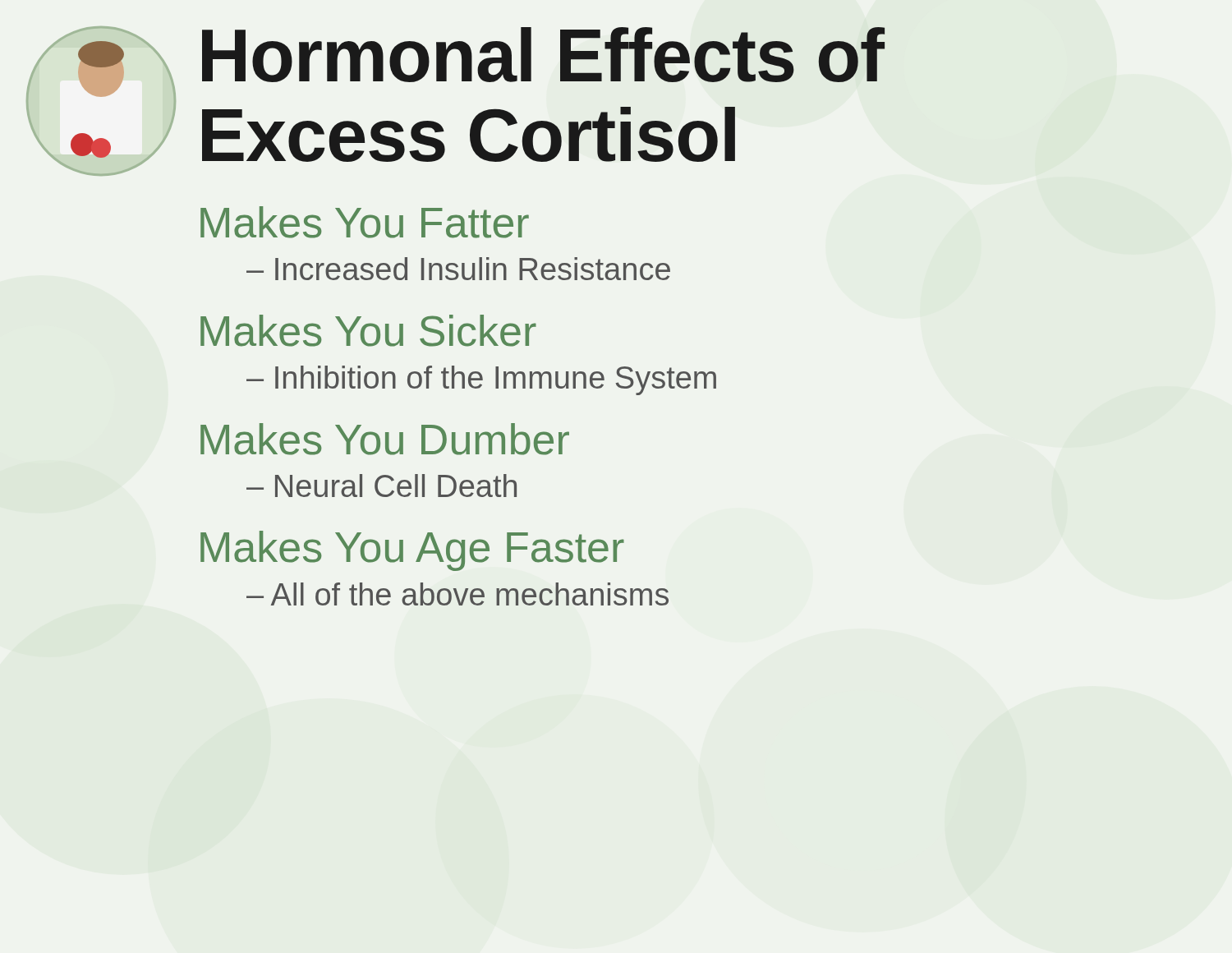
Task: Find "– Inhibition of the Immune System" on this page
Action: click(x=482, y=378)
